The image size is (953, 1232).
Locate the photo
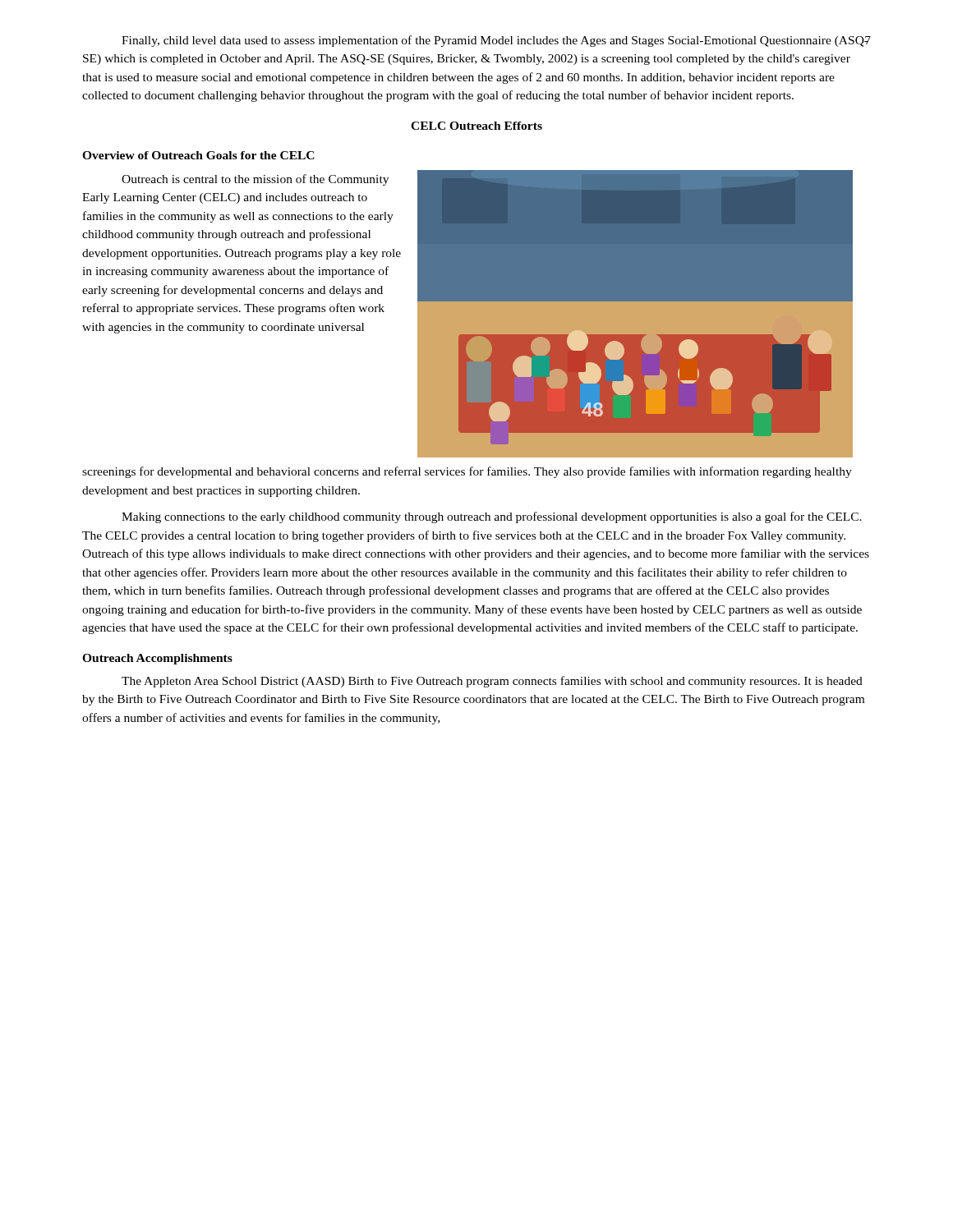coord(635,316)
